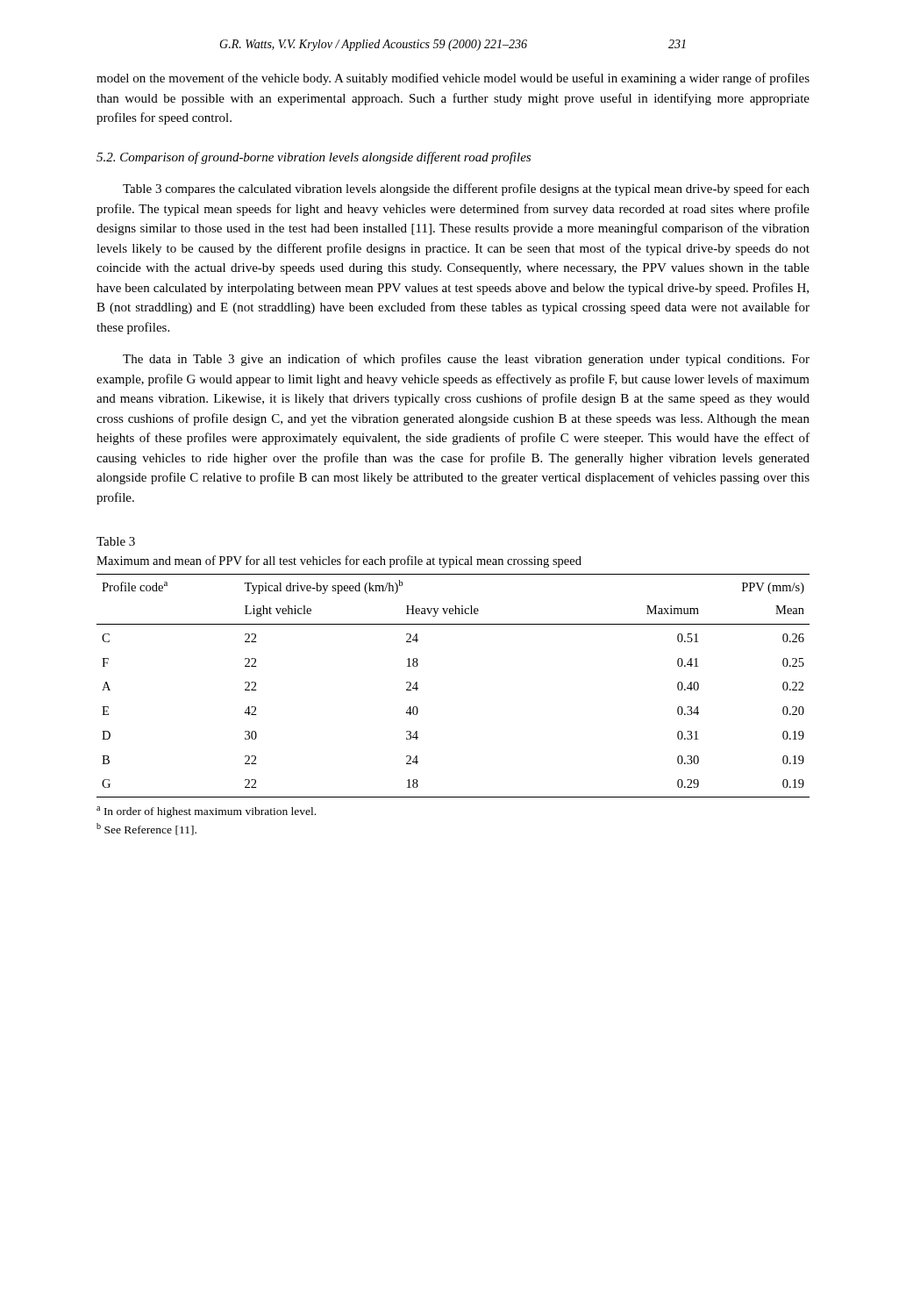The image size is (906, 1316).
Task: Click on the caption with the text "Table 3 Maximum and mean"
Action: pyautogui.click(x=453, y=551)
